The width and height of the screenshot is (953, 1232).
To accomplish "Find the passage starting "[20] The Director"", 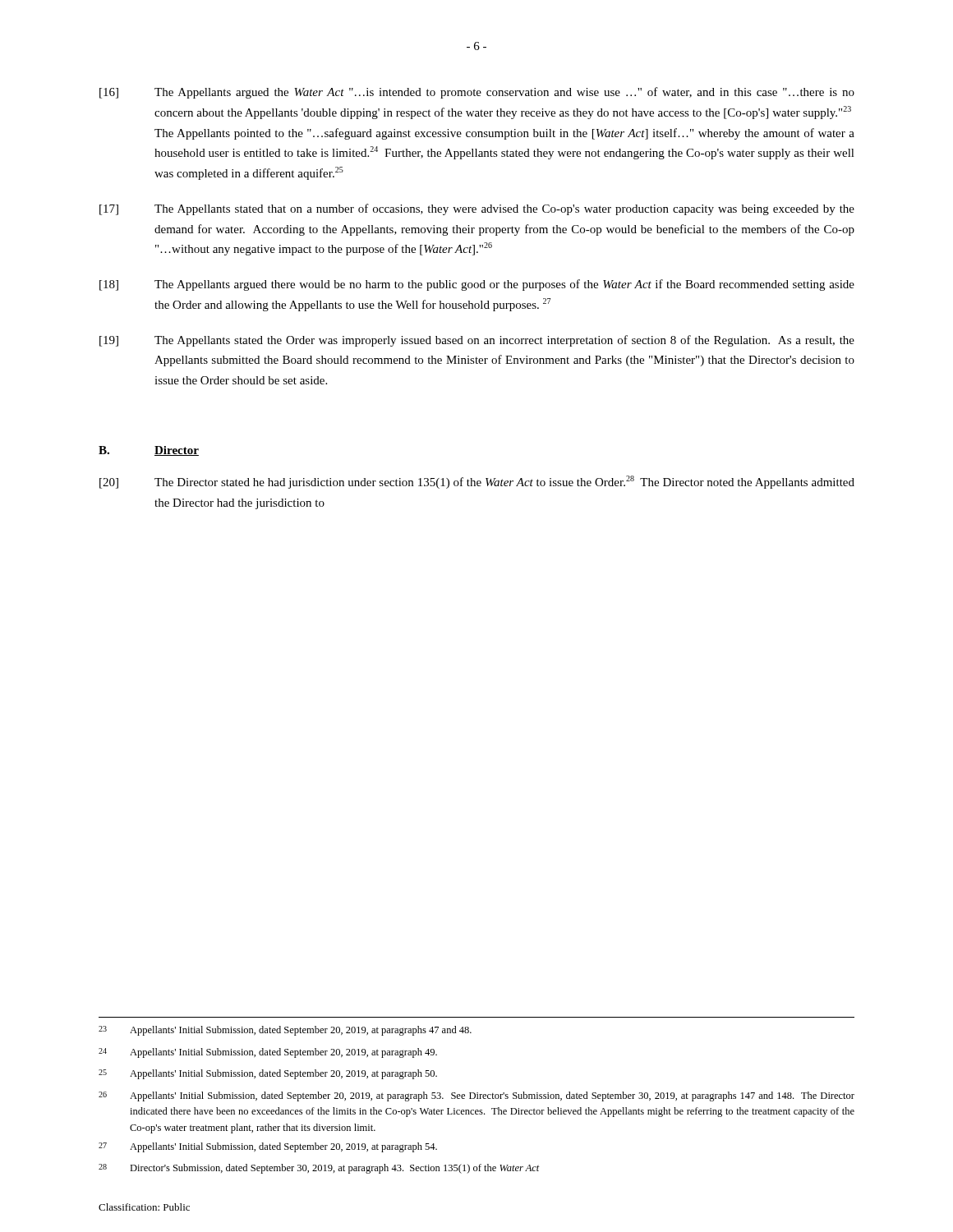I will (x=476, y=492).
